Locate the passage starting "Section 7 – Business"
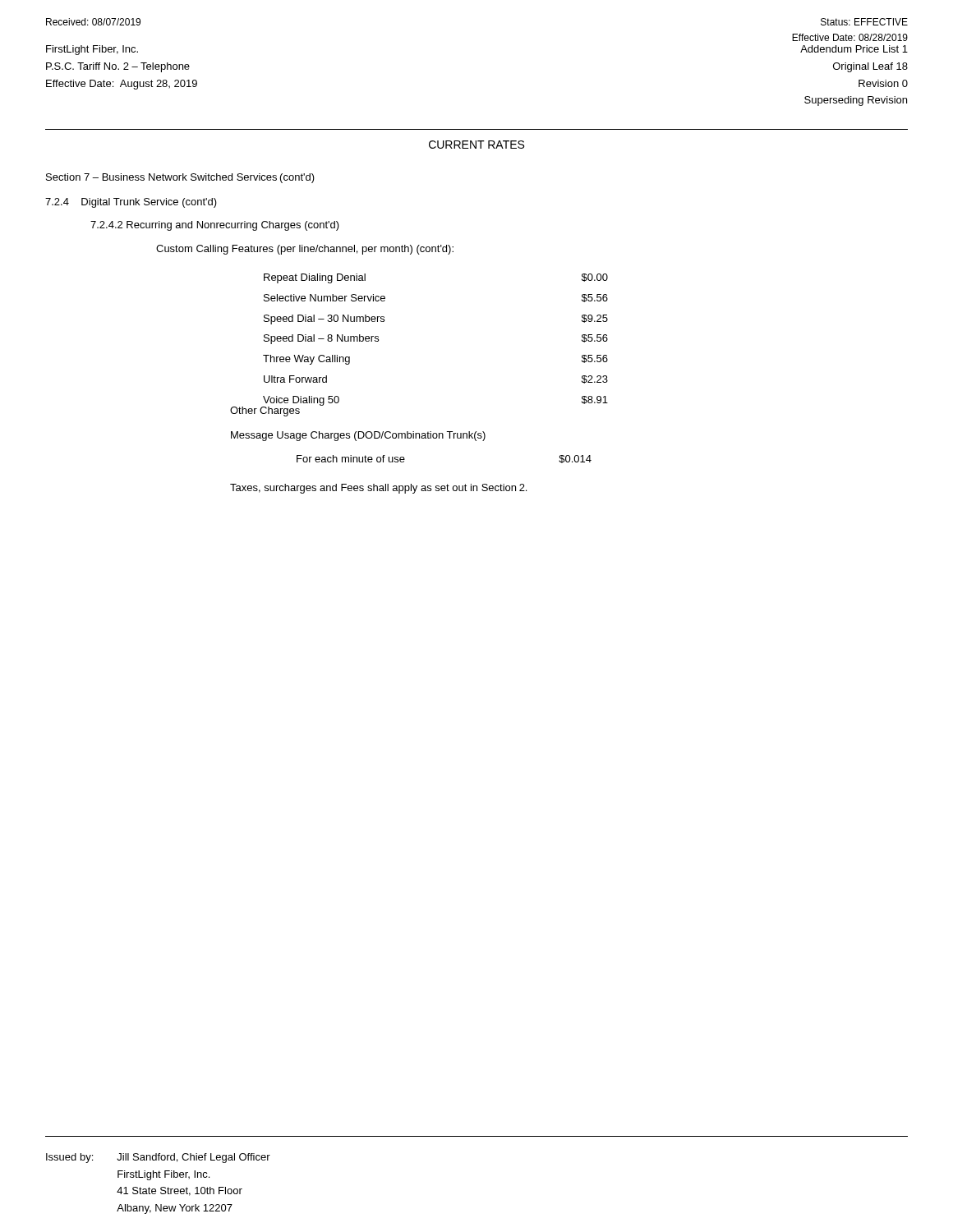 [180, 177]
